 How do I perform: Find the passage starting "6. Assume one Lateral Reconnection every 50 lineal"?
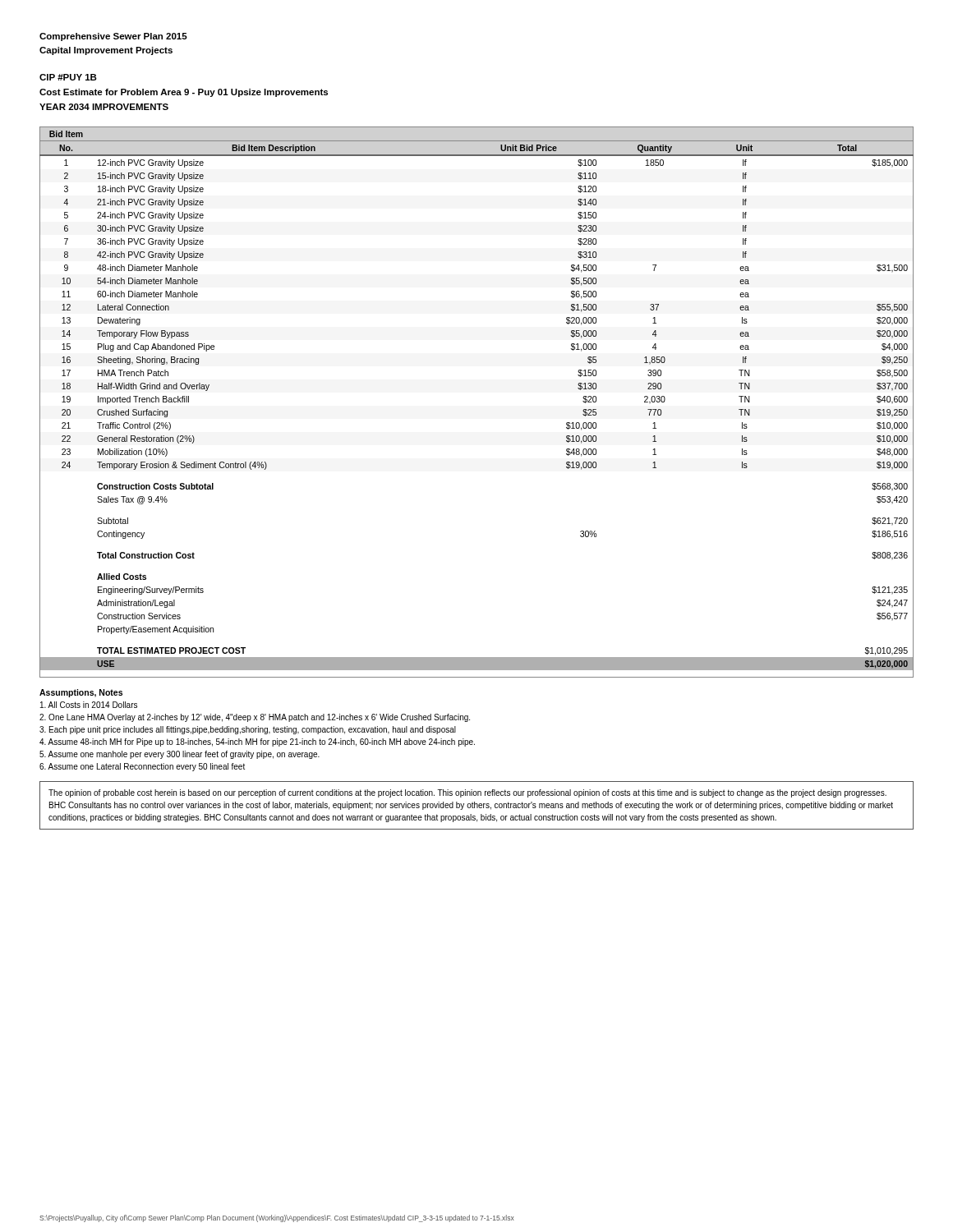142,766
